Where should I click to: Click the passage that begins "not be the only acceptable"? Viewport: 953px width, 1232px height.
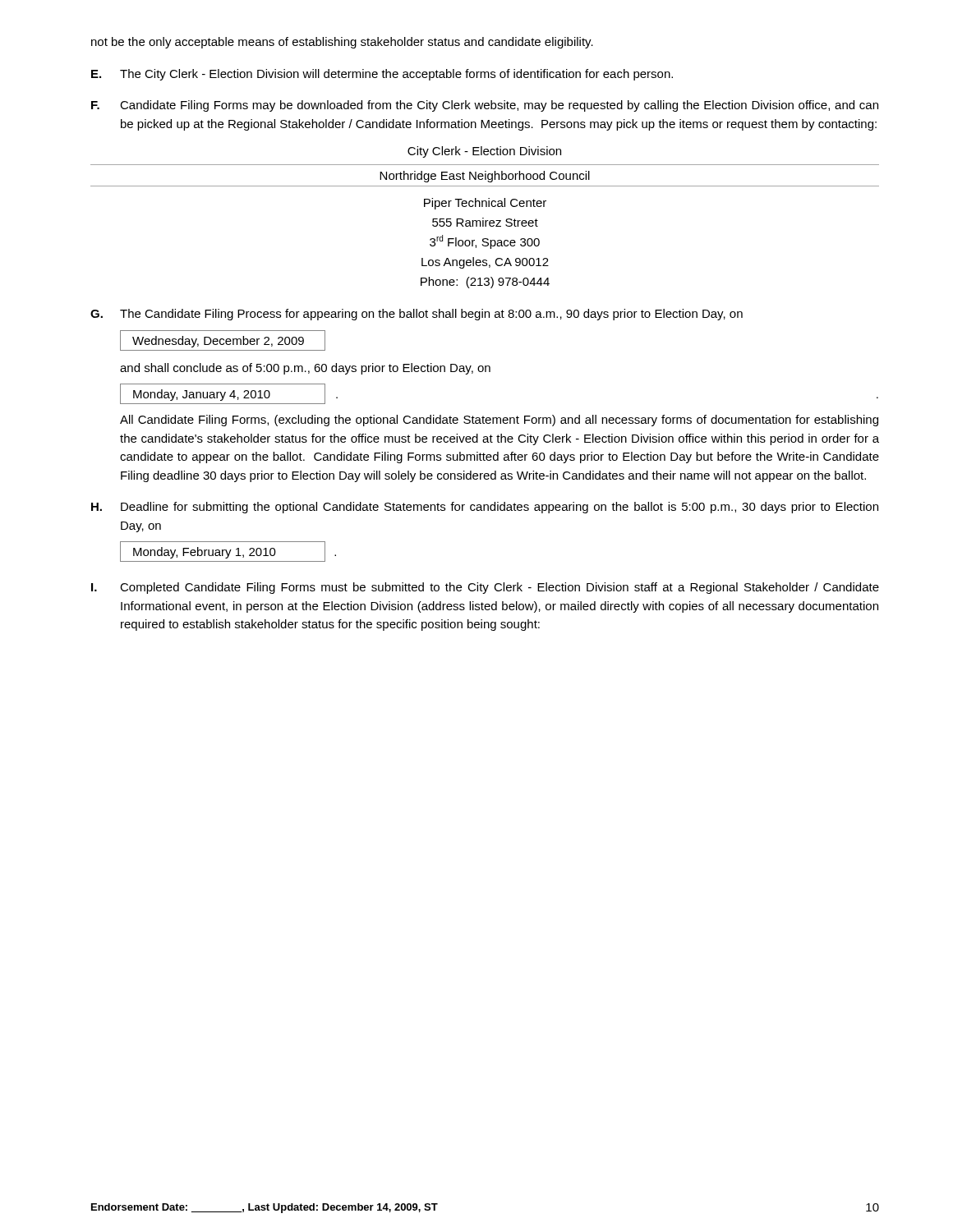[x=342, y=41]
